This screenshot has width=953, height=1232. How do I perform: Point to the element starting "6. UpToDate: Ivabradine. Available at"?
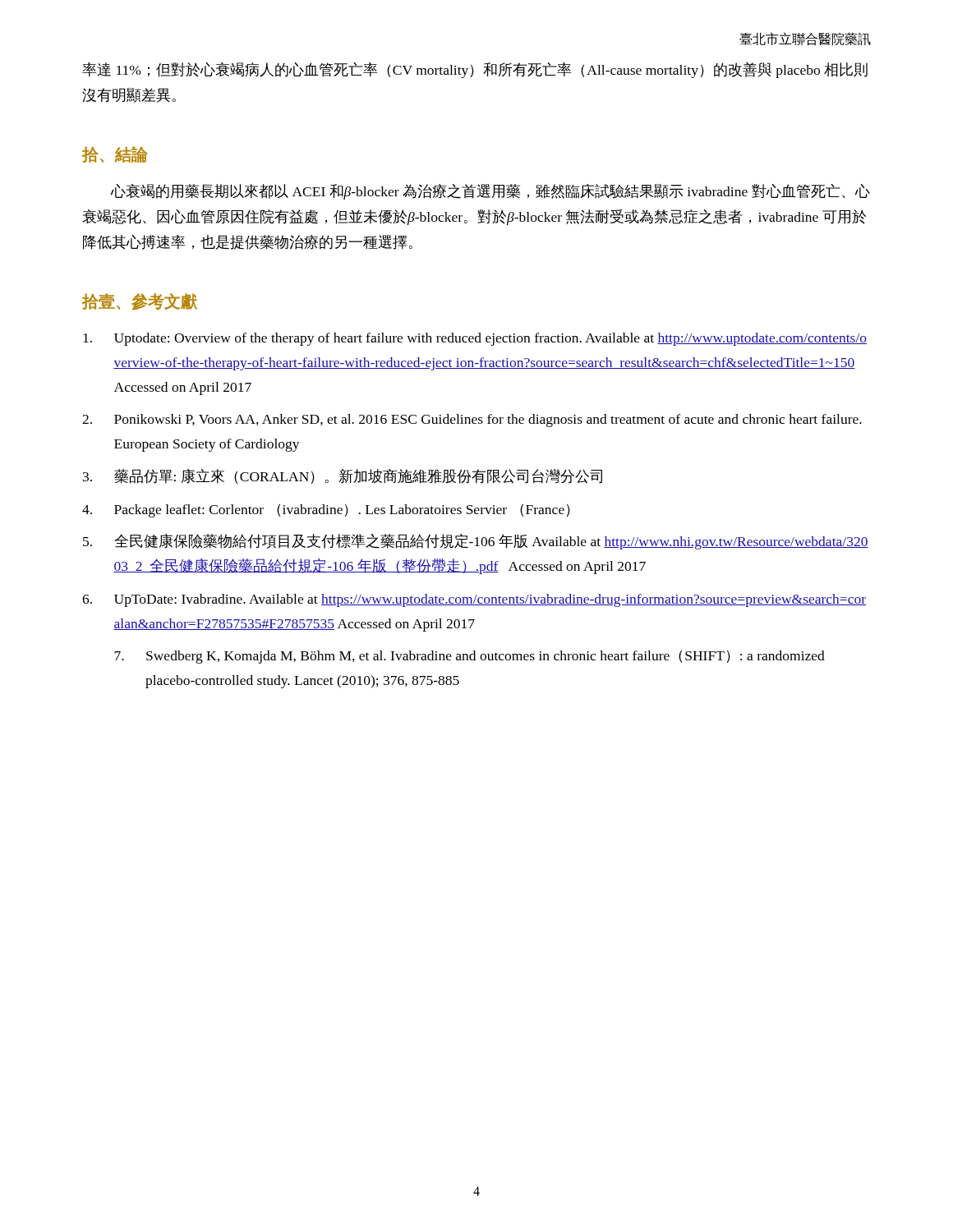(x=476, y=612)
